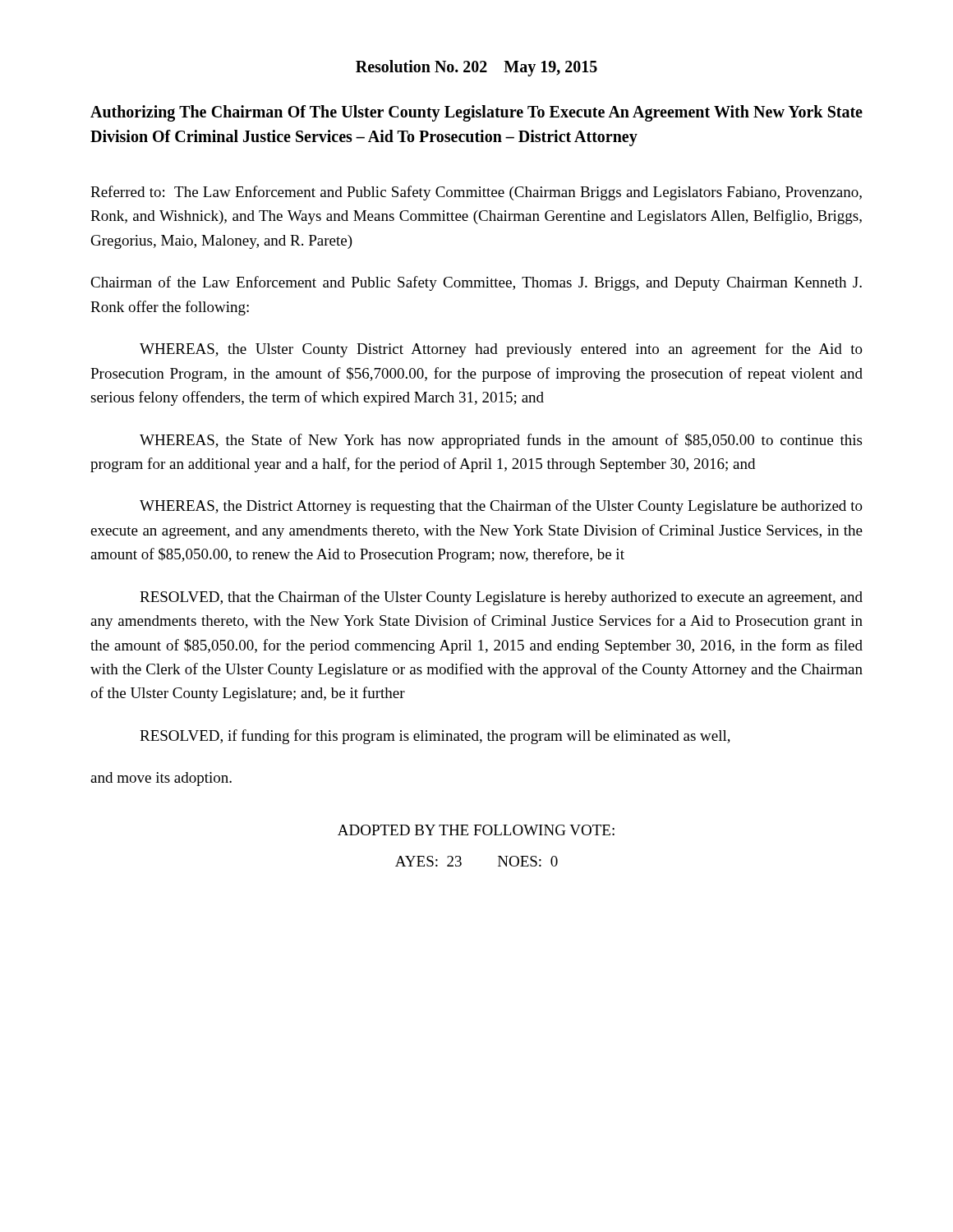The height and width of the screenshot is (1232, 953).
Task: Click the title
Action: (476, 124)
